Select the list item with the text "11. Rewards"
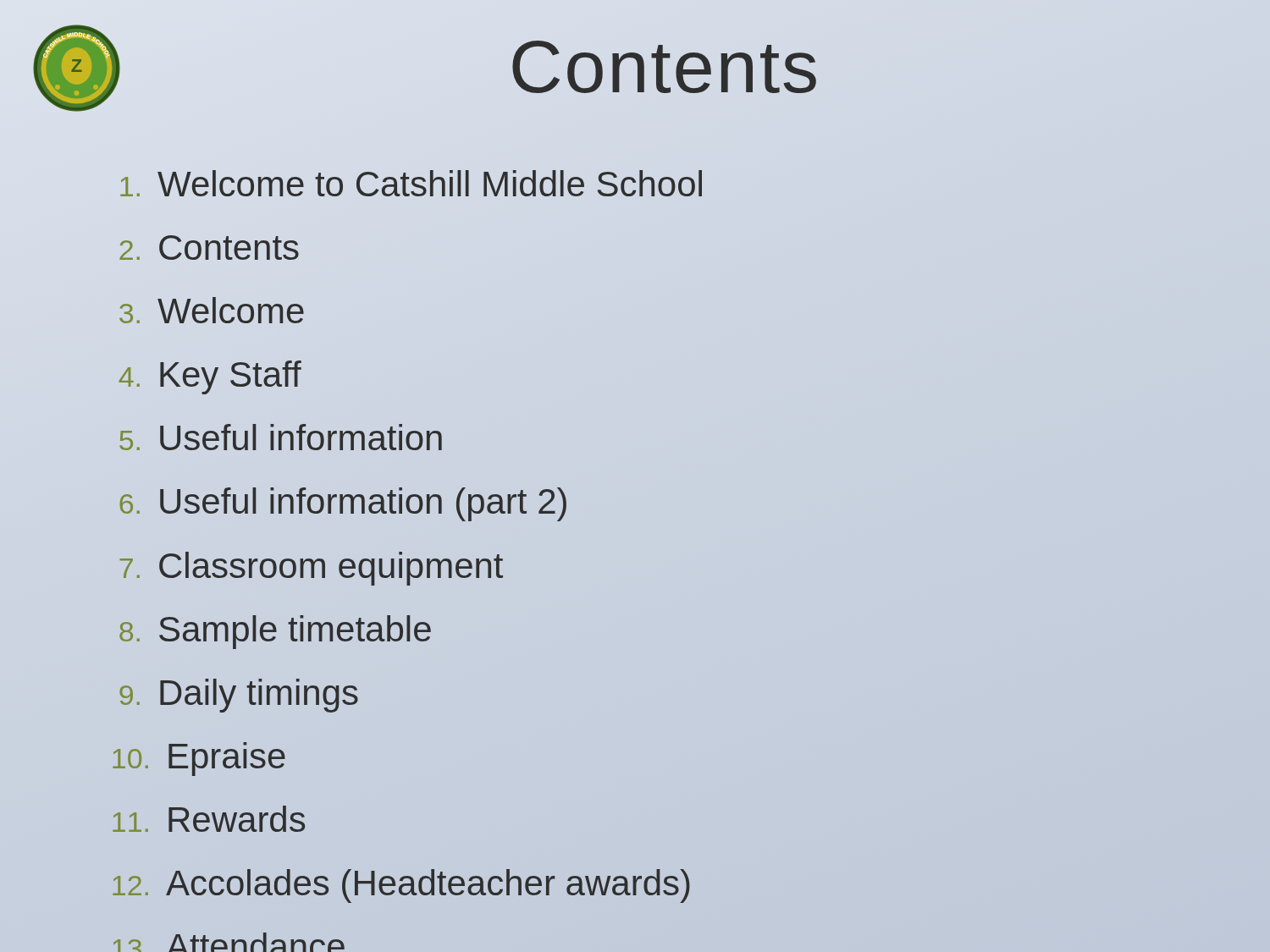This screenshot has width=1270, height=952. tap(196, 820)
